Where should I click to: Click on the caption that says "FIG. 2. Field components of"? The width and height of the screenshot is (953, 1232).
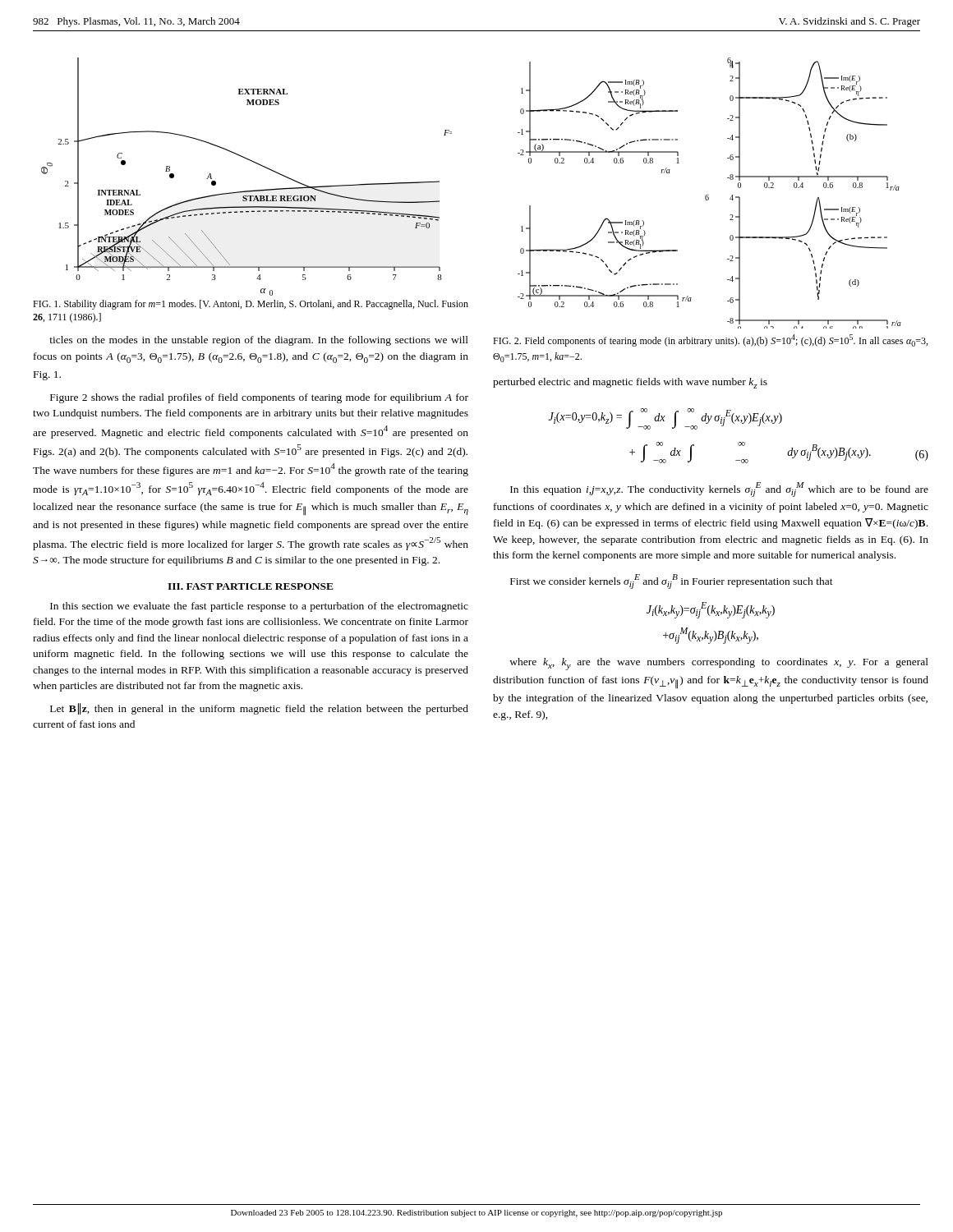coord(711,348)
